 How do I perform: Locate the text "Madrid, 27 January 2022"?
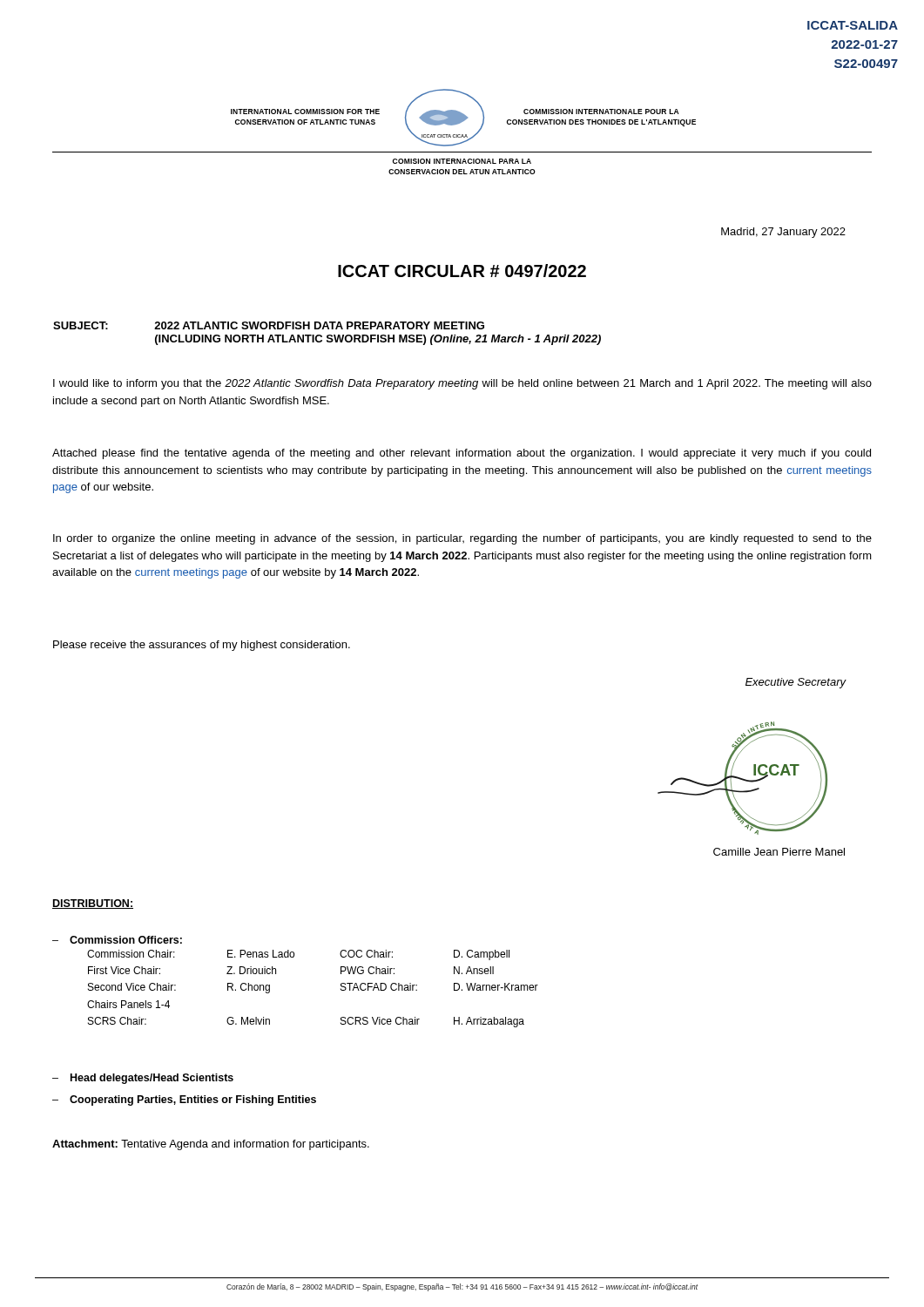point(783,231)
